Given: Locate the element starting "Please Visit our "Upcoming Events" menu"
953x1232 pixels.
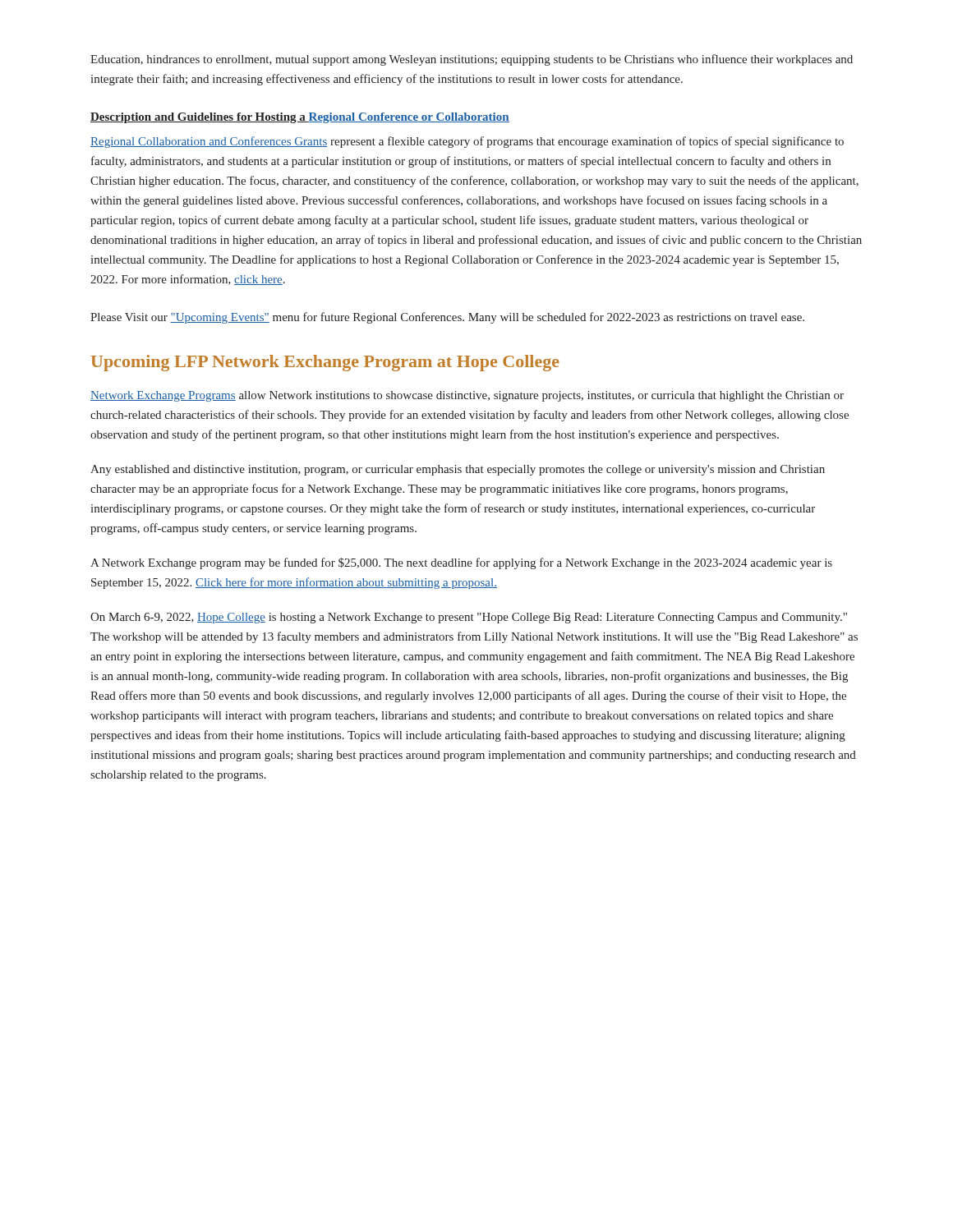Looking at the screenshot, I should [x=476, y=317].
